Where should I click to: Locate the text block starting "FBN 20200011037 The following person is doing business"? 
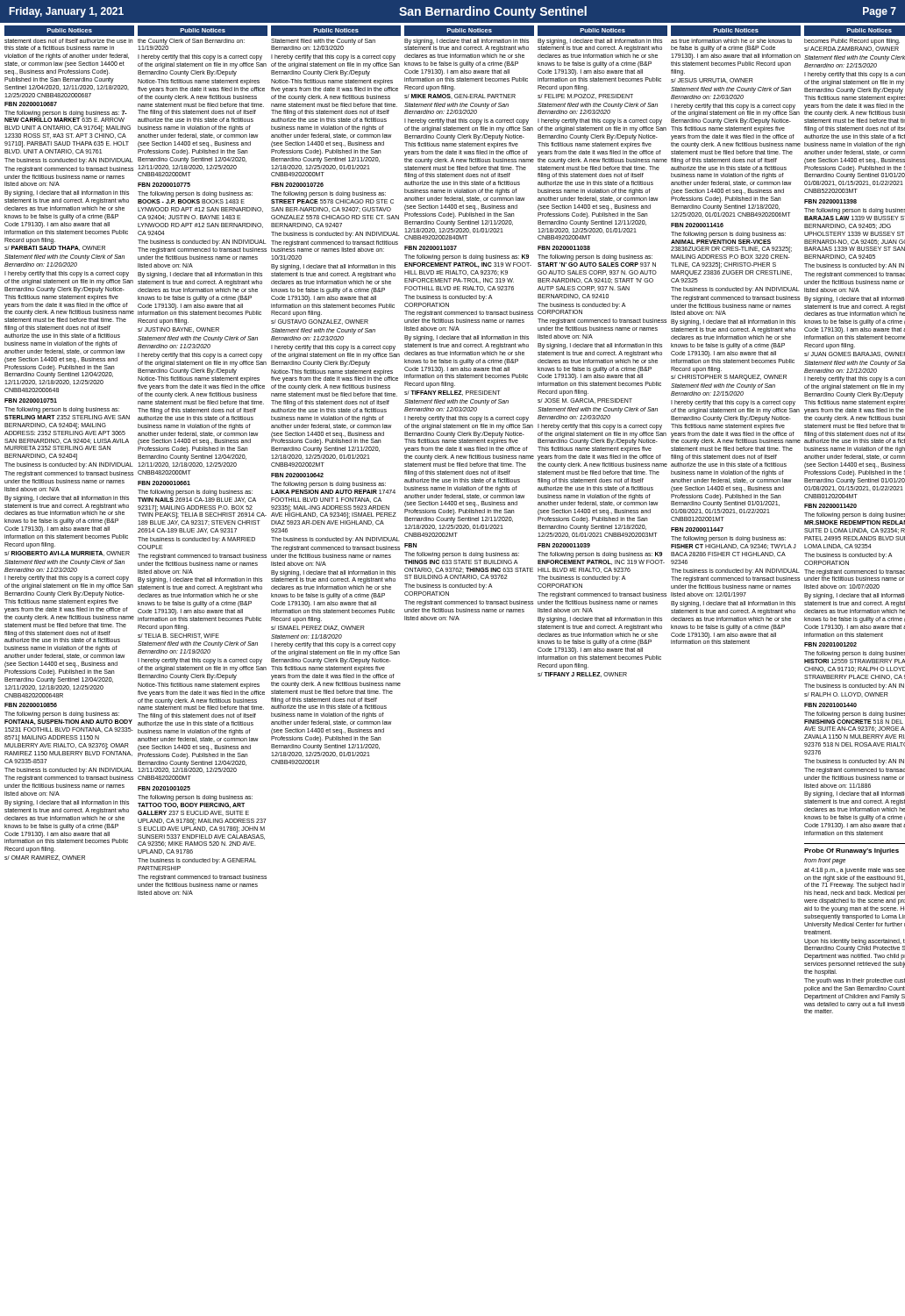tap(469, 392)
